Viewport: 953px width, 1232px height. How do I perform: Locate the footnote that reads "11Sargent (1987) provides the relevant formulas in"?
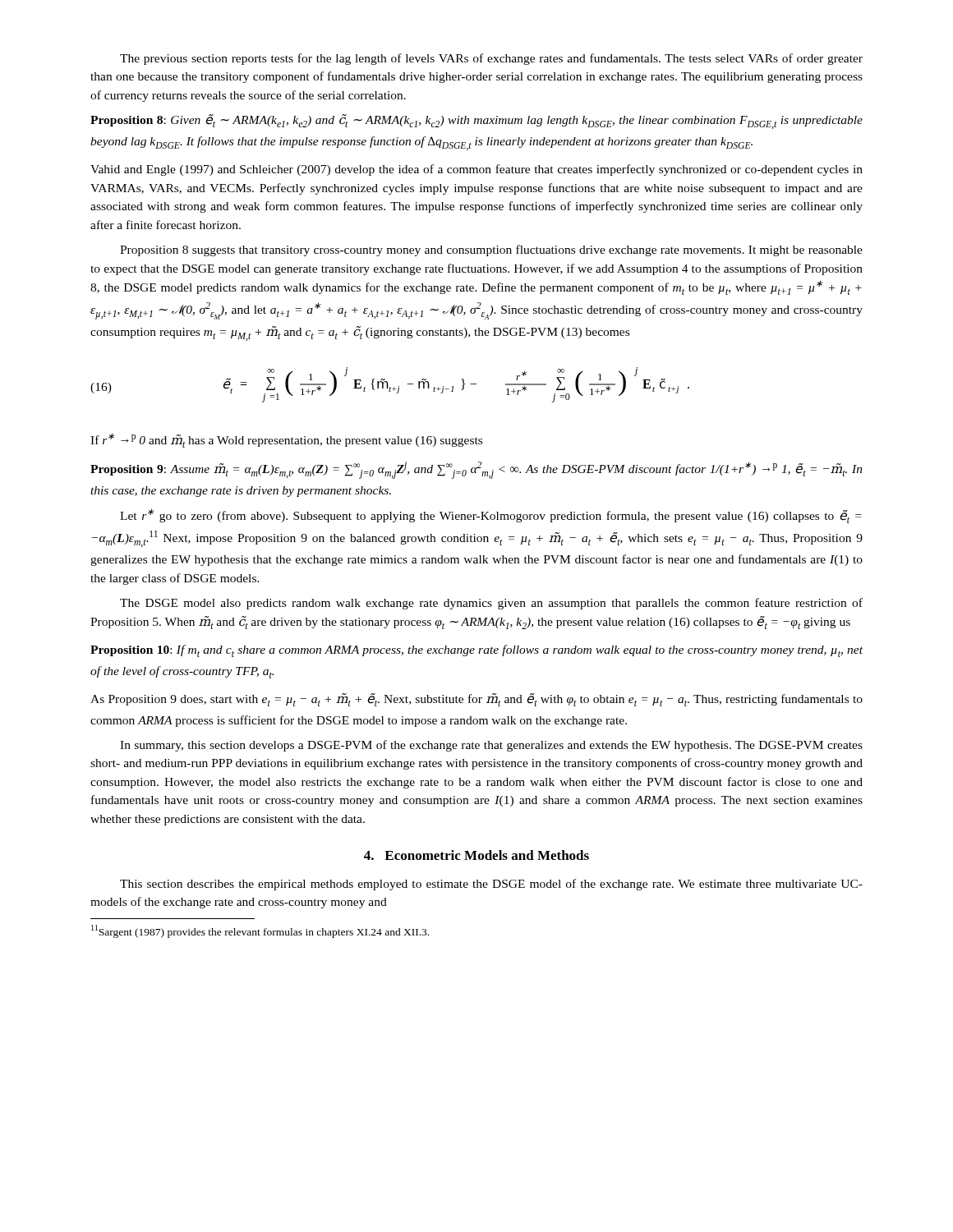(x=260, y=931)
